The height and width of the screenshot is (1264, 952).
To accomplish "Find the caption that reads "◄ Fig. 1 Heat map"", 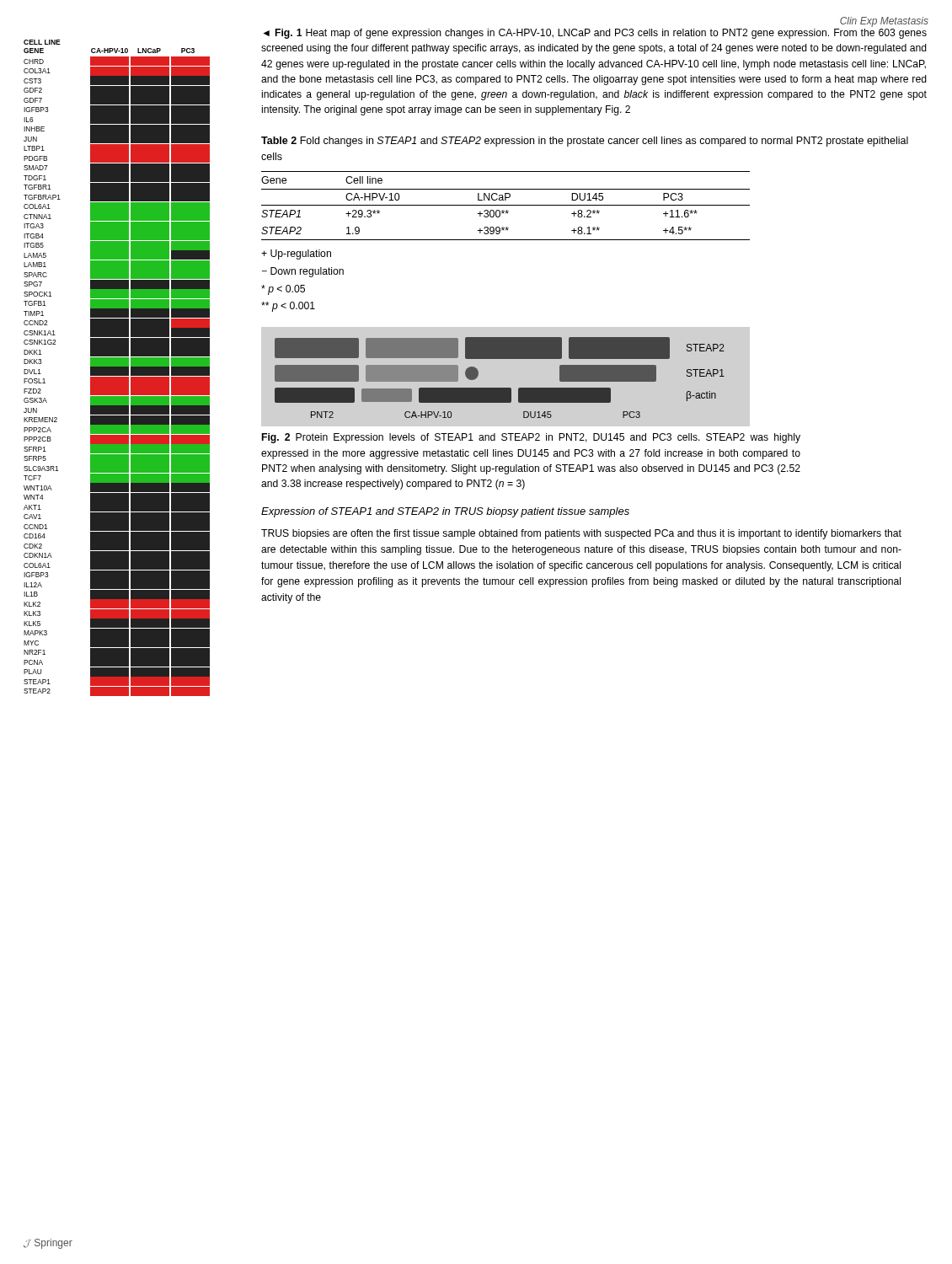I will point(594,71).
